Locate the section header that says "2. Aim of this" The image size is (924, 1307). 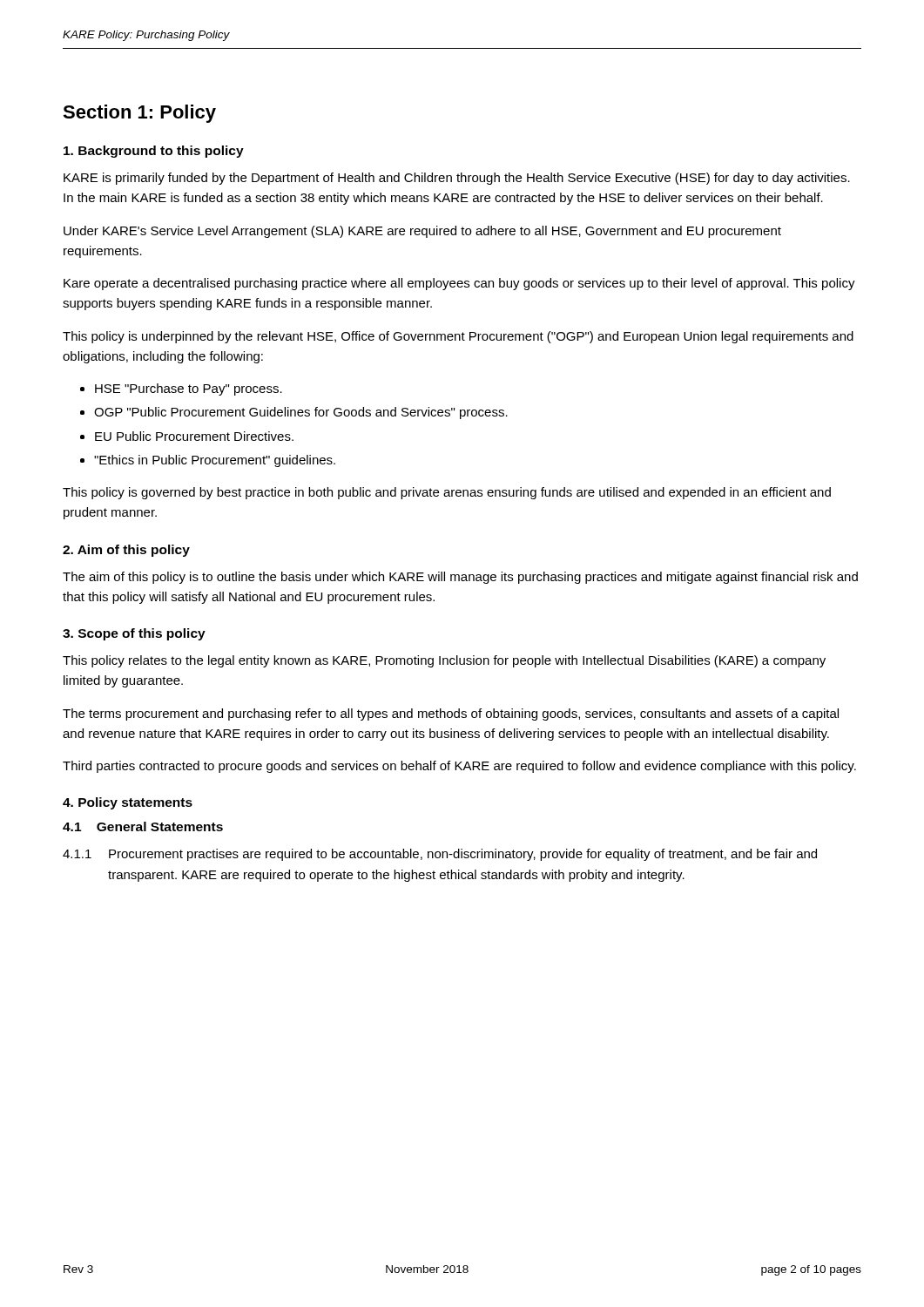(x=126, y=551)
